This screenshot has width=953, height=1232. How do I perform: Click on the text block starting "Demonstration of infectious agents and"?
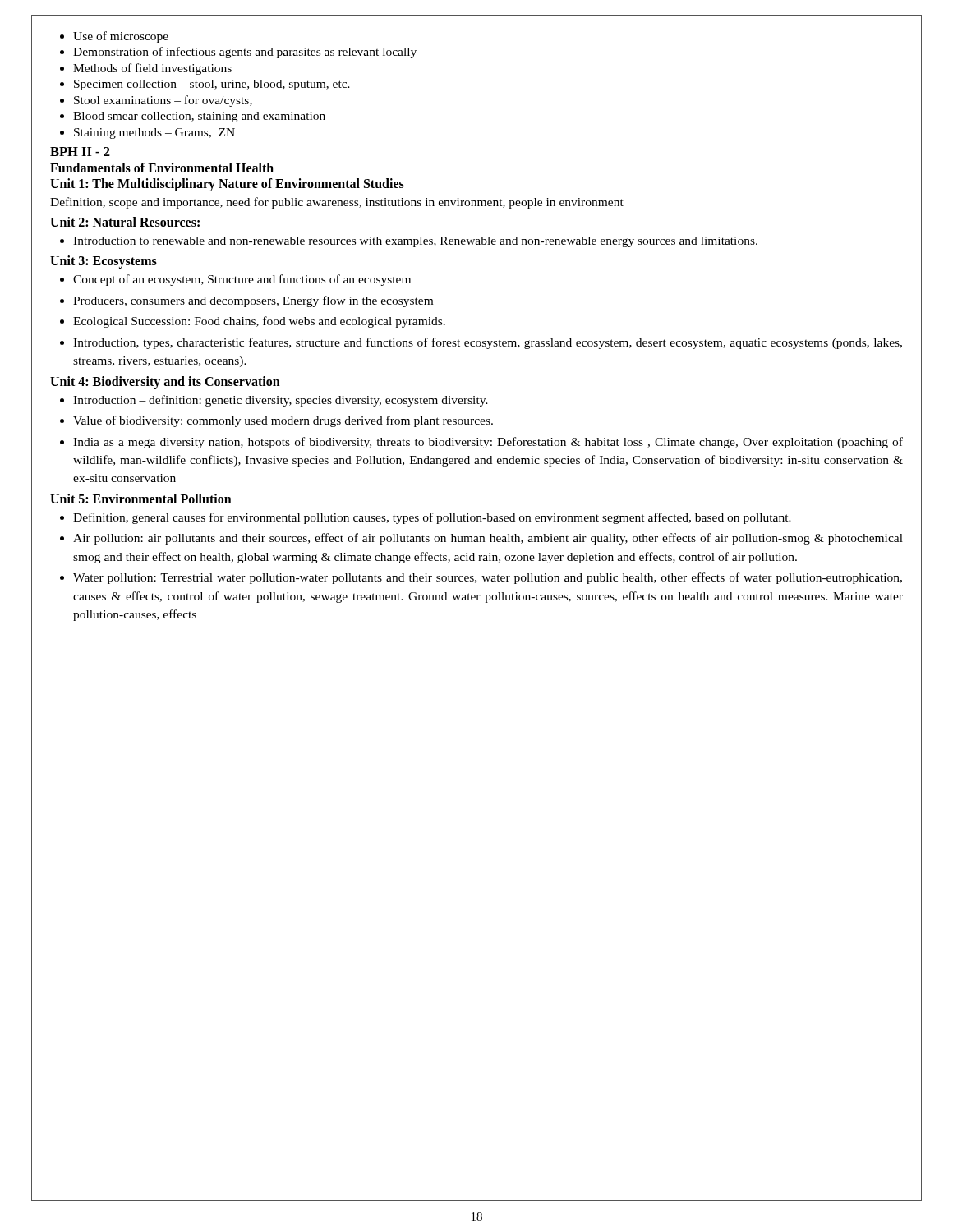[238, 53]
